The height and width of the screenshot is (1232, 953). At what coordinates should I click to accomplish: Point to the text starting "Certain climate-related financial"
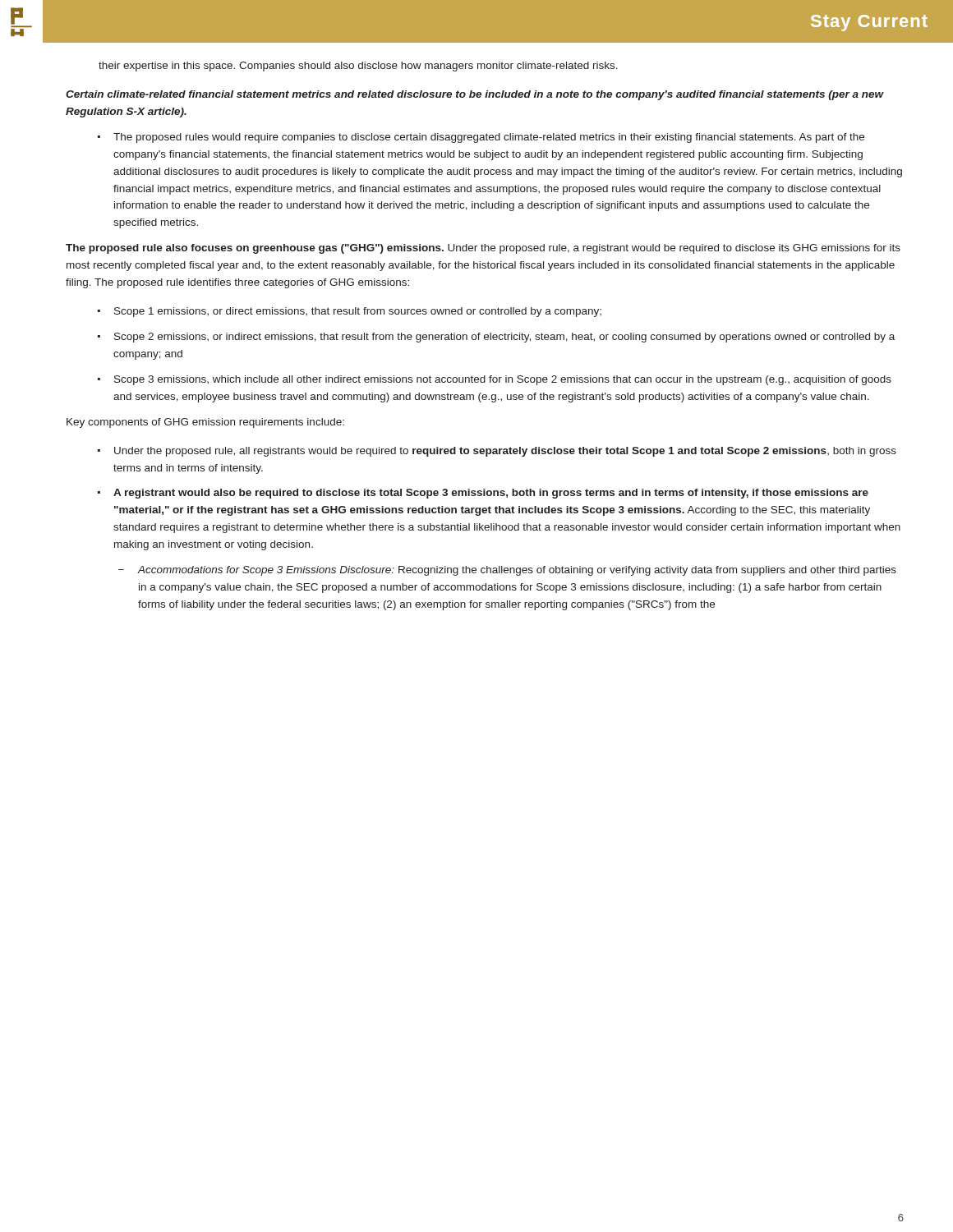click(x=474, y=103)
